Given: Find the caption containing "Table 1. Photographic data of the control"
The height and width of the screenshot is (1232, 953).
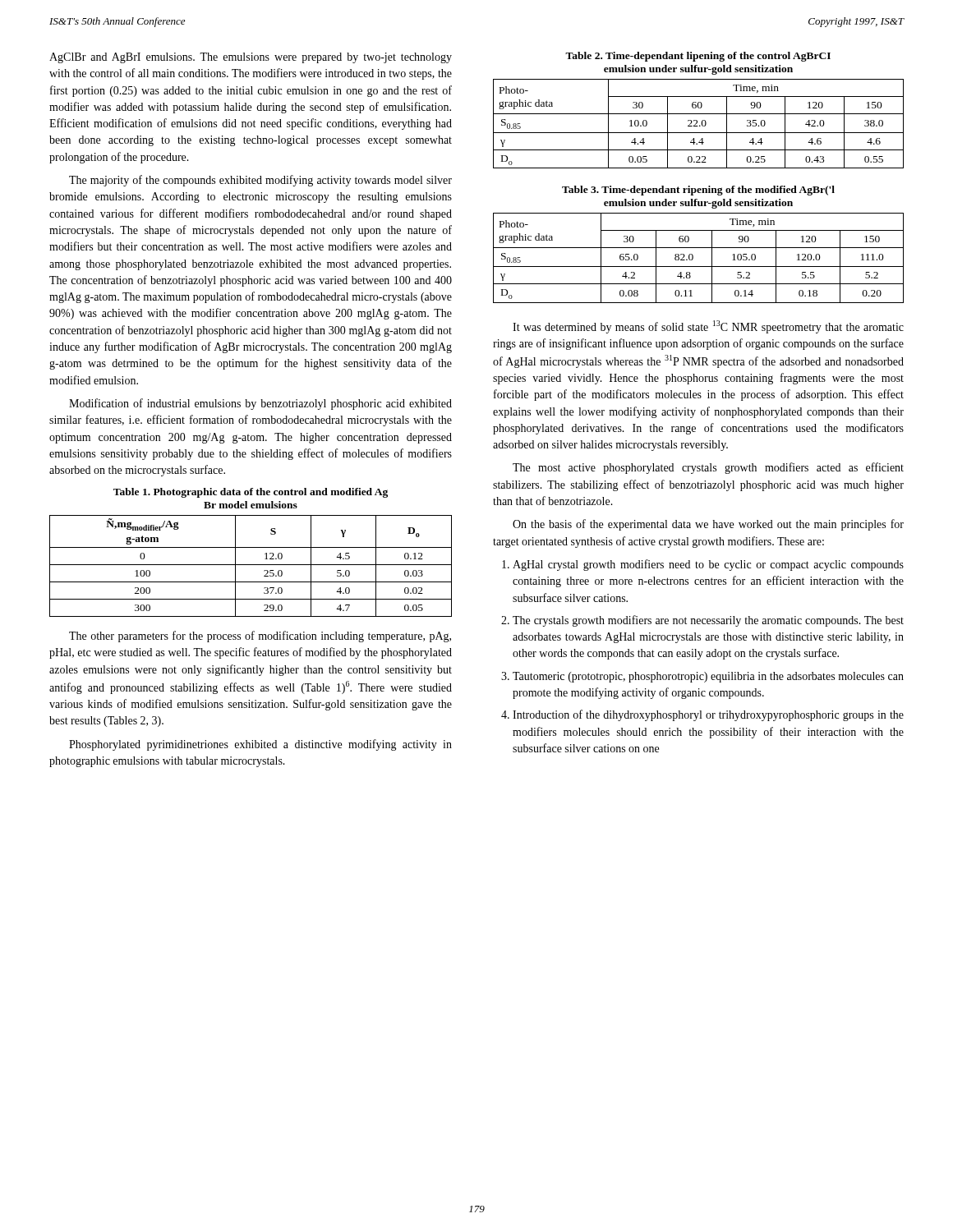Looking at the screenshot, I should pyautogui.click(x=251, y=498).
